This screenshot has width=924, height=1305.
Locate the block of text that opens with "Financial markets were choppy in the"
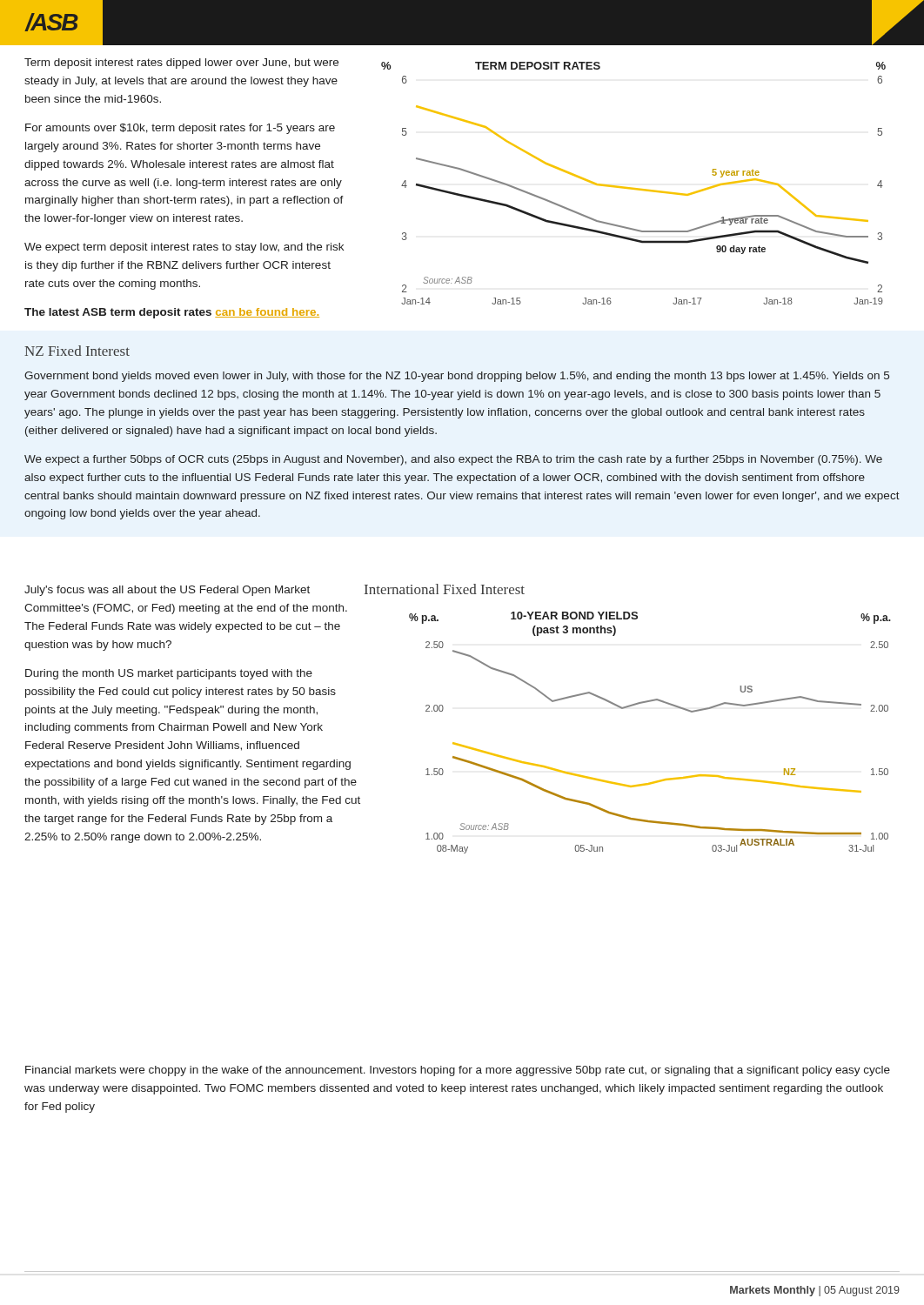(462, 1089)
